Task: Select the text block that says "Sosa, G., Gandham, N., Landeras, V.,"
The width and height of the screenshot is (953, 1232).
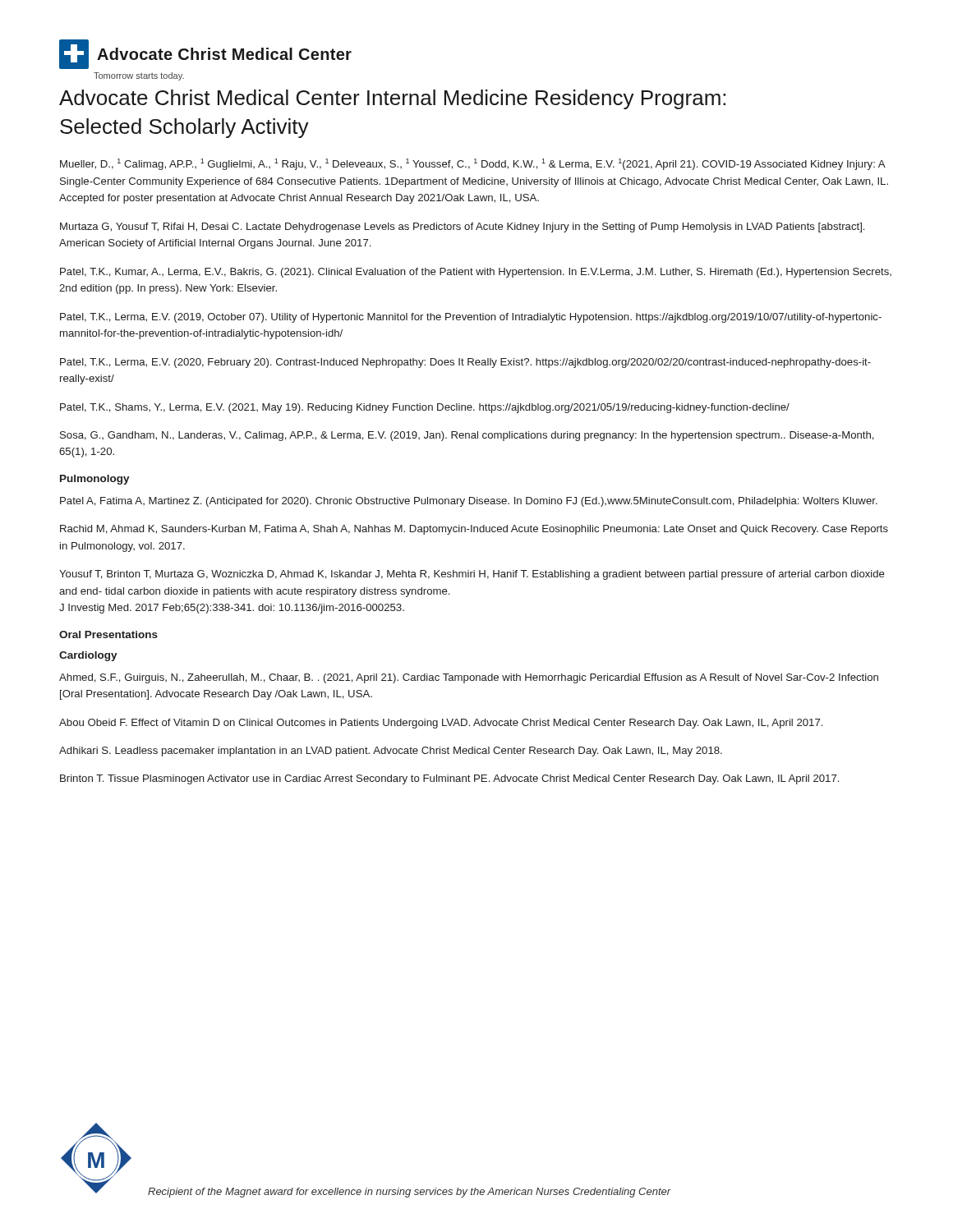Action: 467,443
